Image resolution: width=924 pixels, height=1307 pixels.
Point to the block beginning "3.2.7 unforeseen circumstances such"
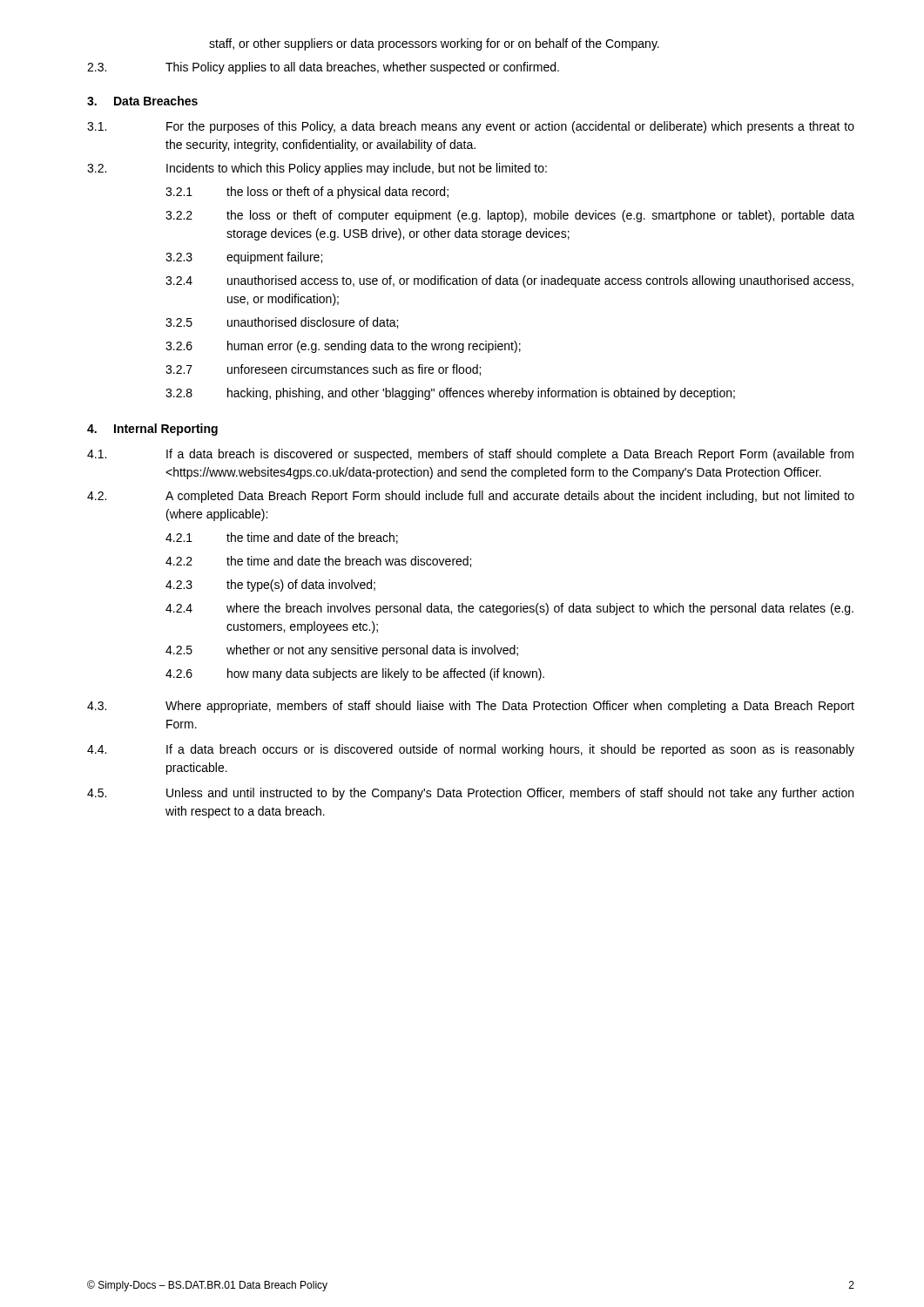click(324, 370)
